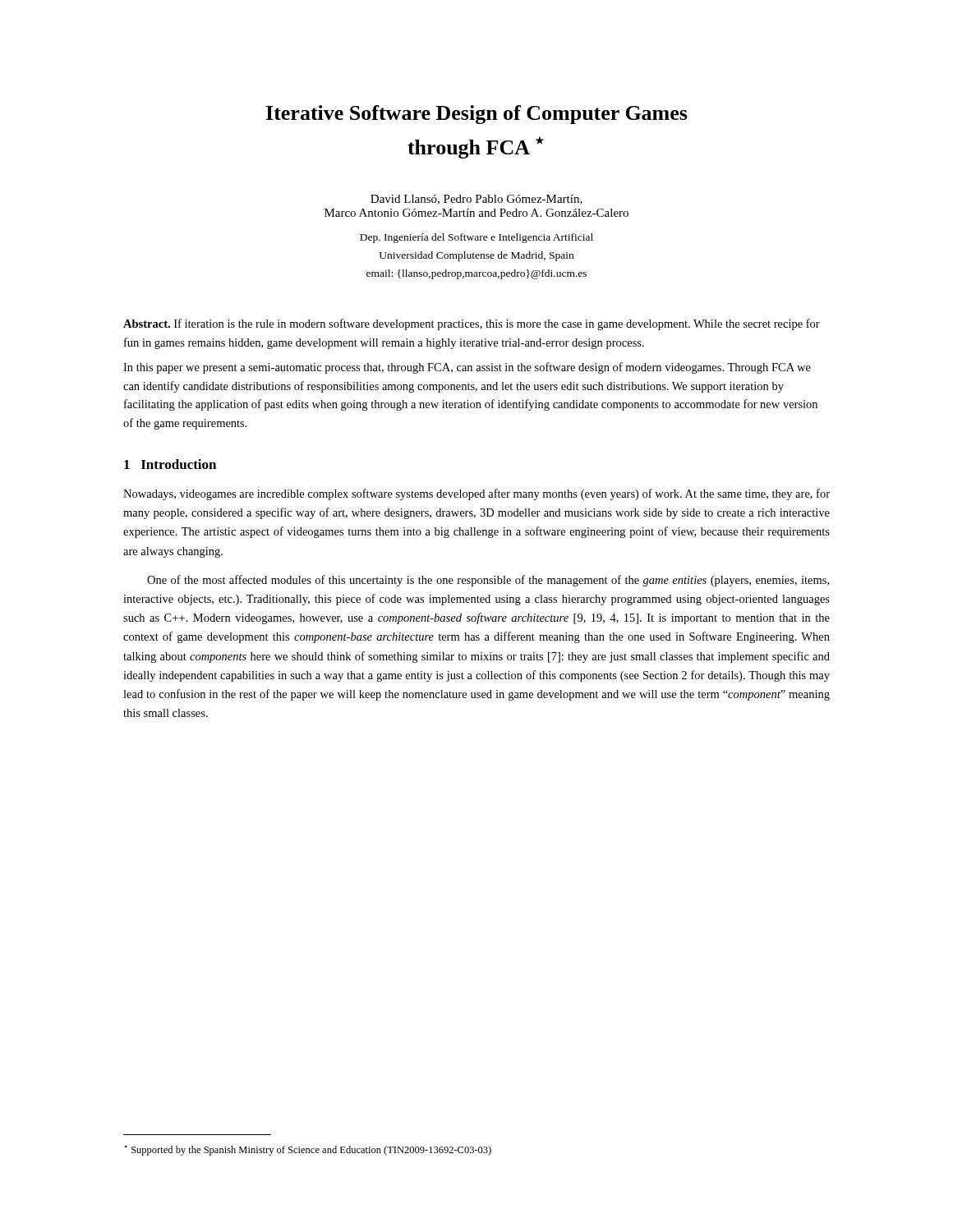Click on the text block starting "One of the most"
Viewport: 953px width, 1232px height.
(x=476, y=647)
